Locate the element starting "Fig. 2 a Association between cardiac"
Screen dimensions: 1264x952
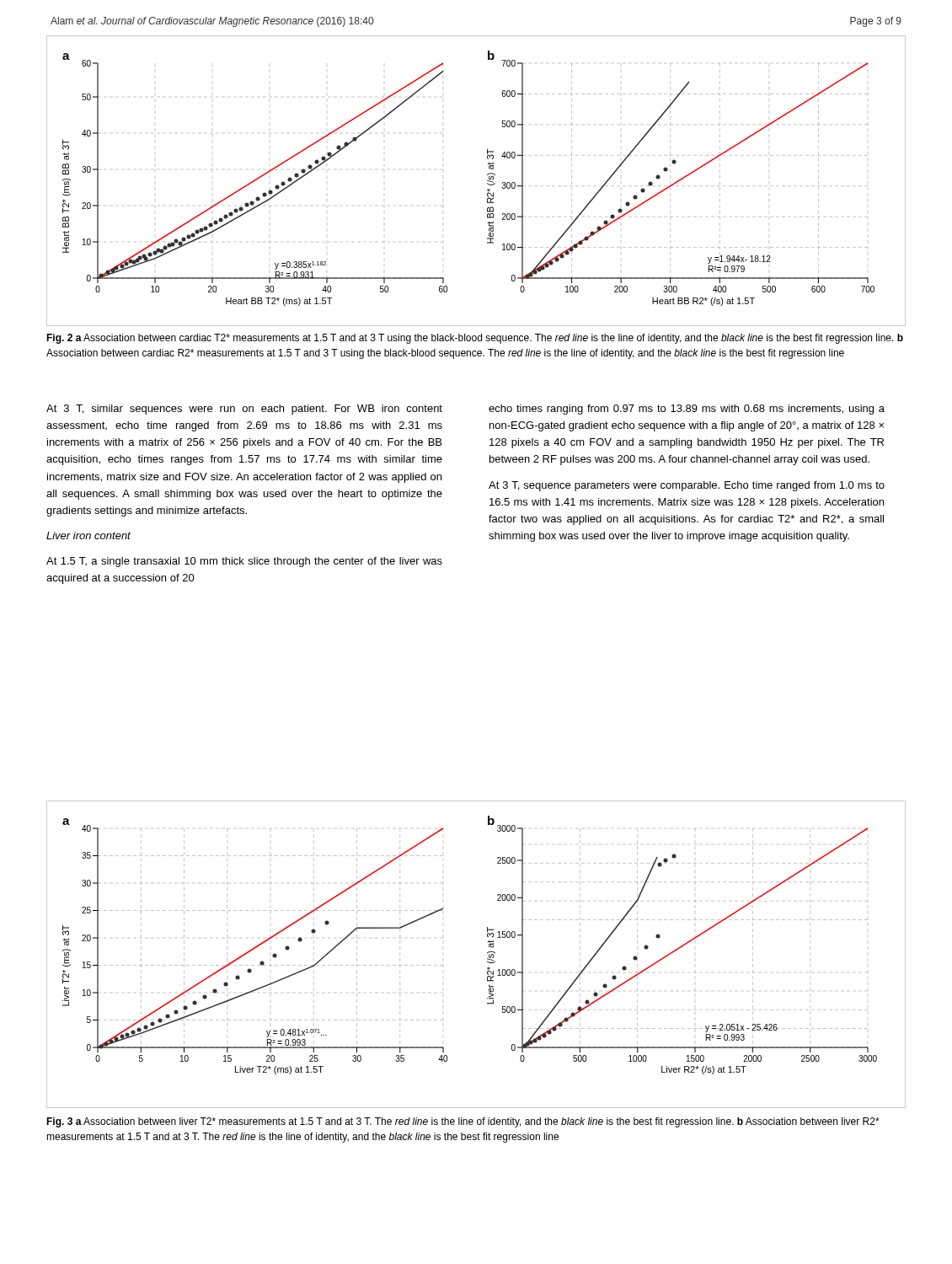[475, 346]
